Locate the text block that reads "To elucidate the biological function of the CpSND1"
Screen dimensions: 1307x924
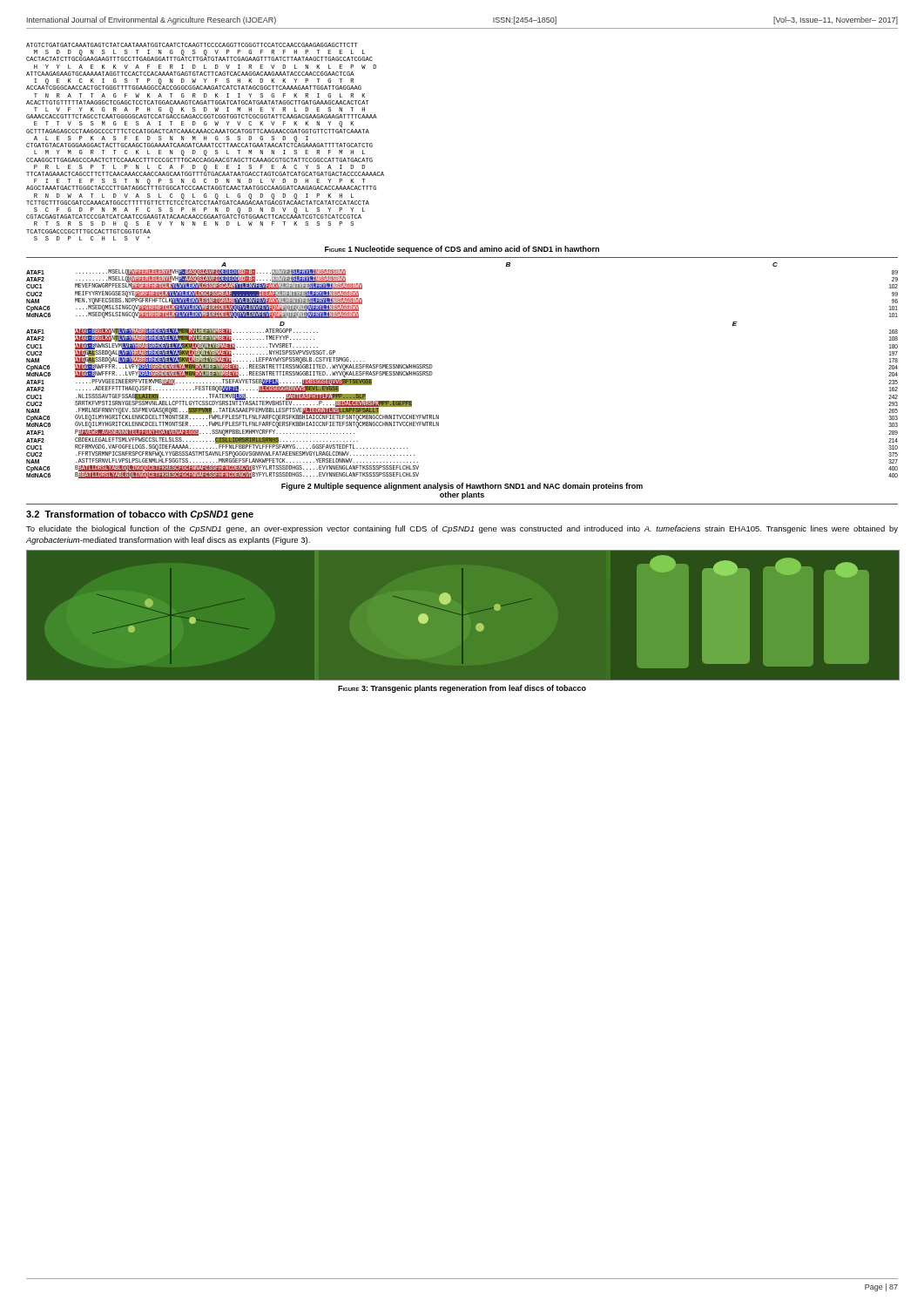click(462, 534)
